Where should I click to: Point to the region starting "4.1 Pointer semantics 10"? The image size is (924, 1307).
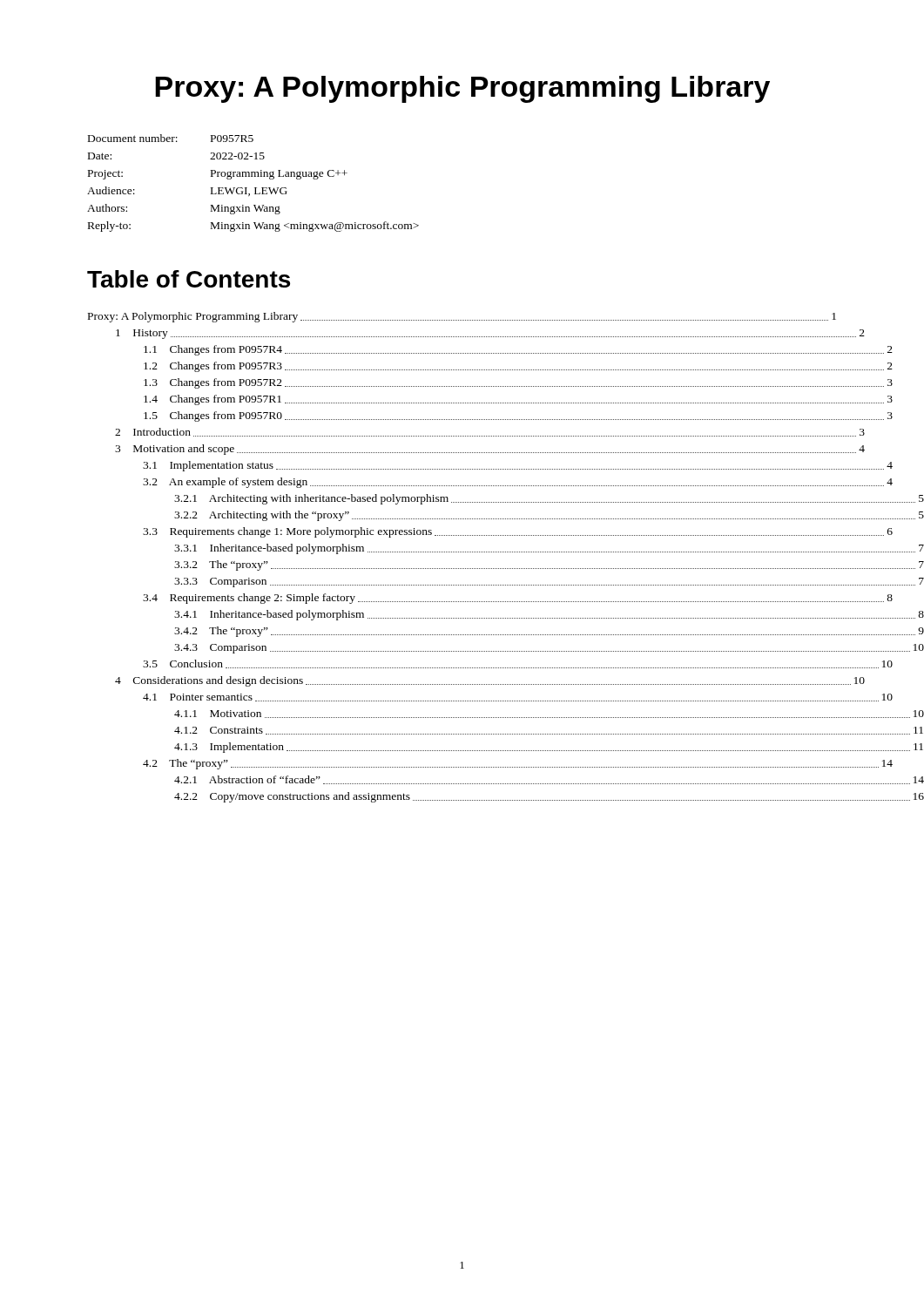click(x=518, y=697)
